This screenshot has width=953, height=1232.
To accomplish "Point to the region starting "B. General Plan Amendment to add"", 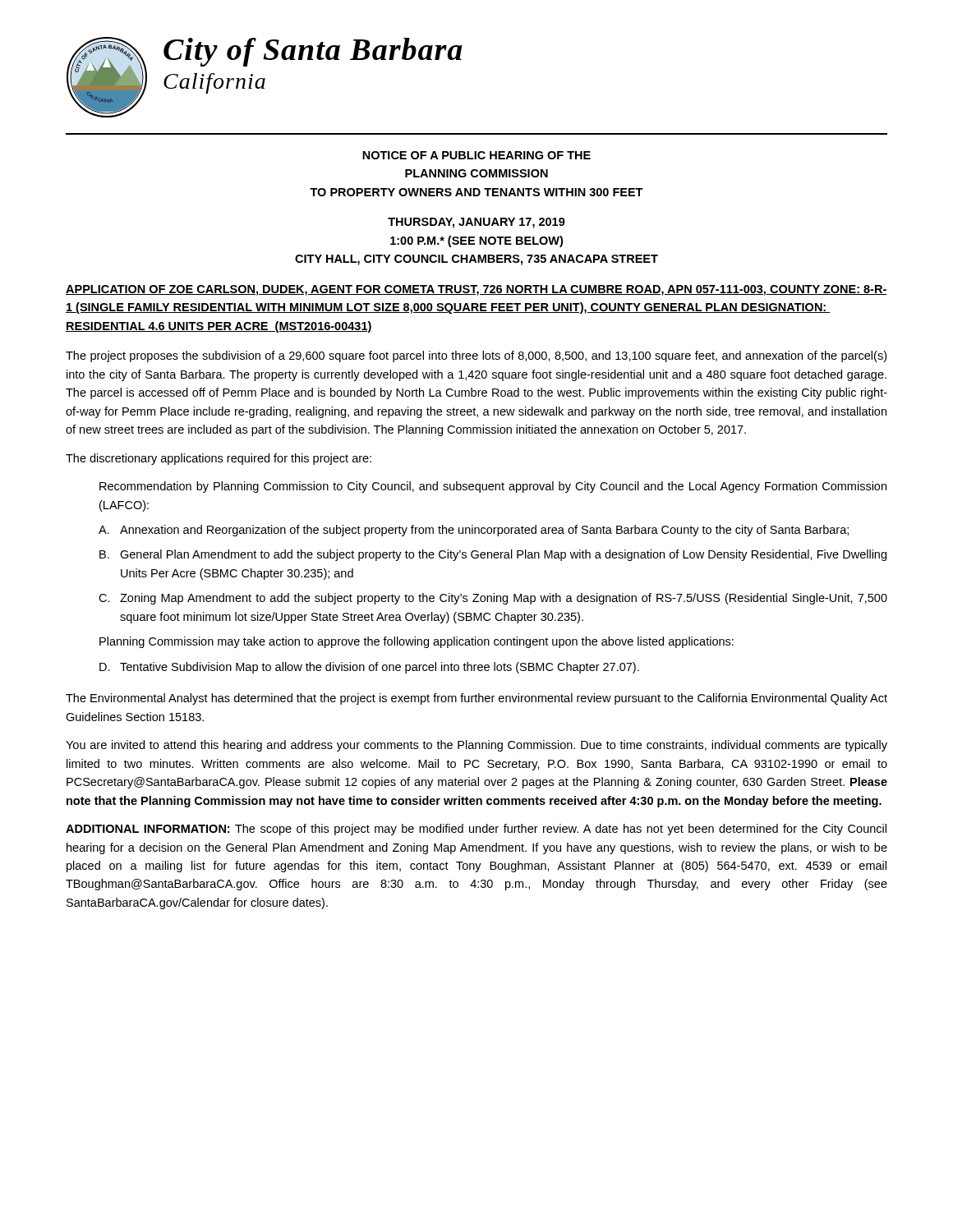I will pyautogui.click(x=493, y=564).
